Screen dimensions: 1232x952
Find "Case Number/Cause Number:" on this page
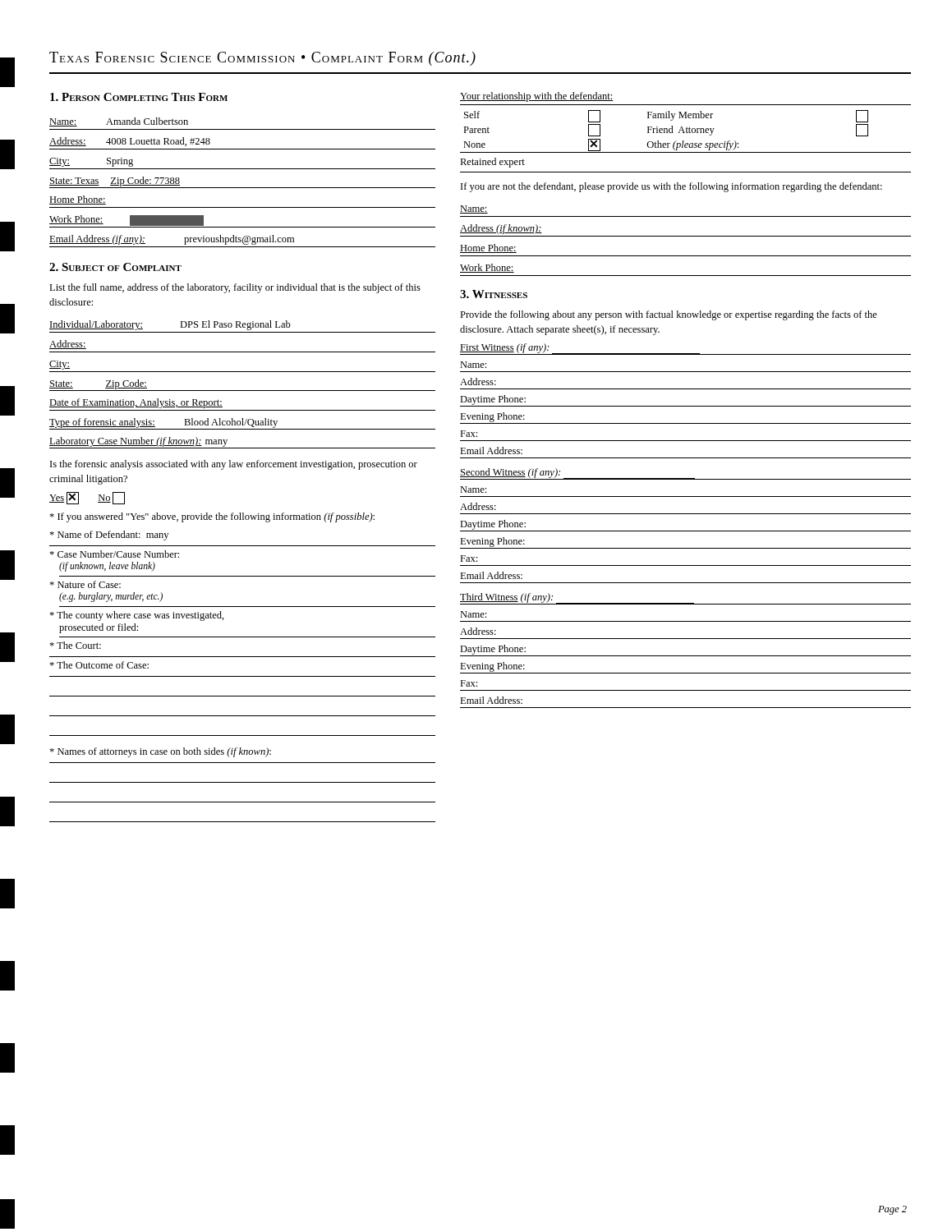coord(115,554)
